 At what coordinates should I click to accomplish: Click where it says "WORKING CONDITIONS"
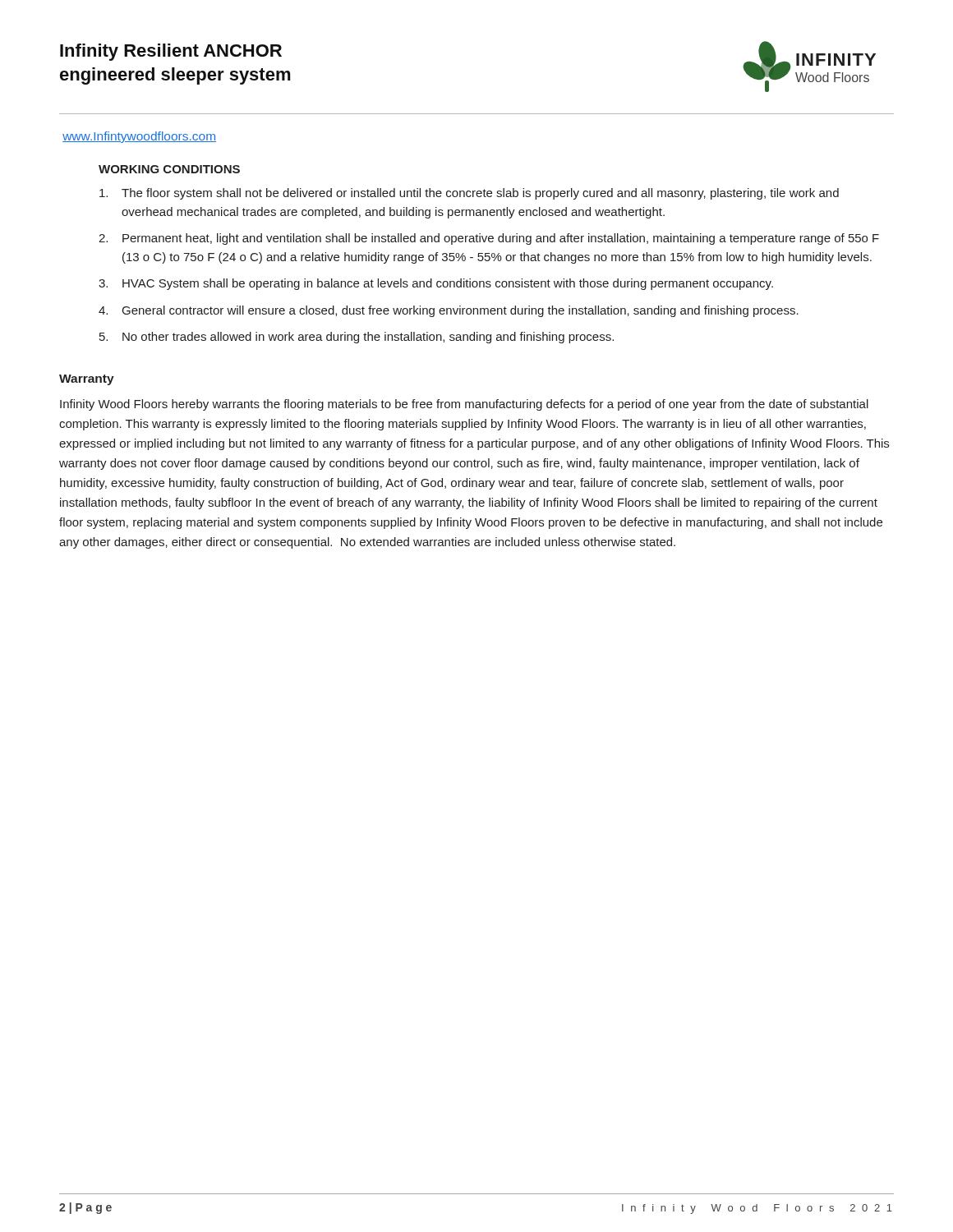(x=169, y=169)
